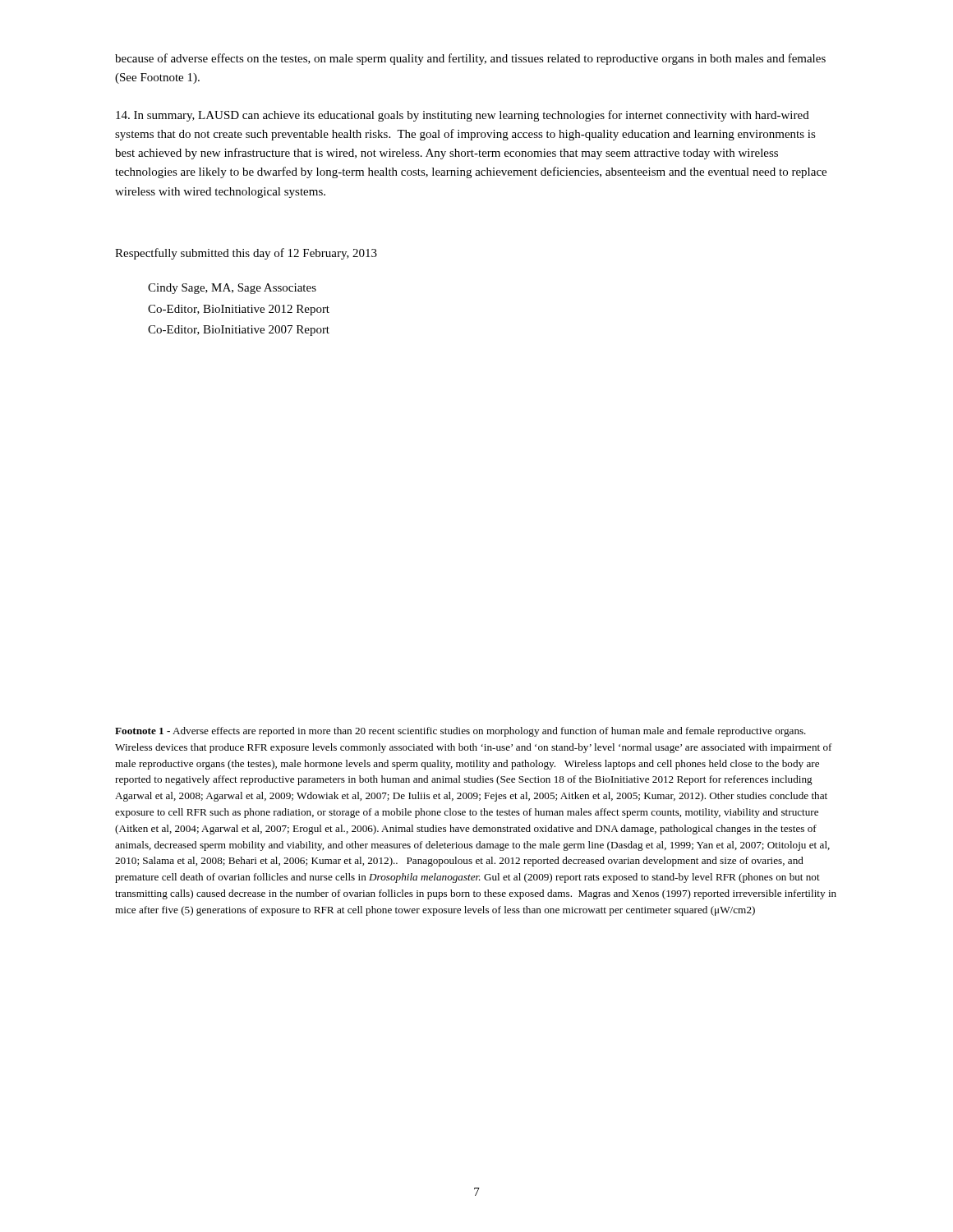Find the region starting "Cindy Sage, MA,"
Viewport: 953px width, 1232px height.
point(239,308)
